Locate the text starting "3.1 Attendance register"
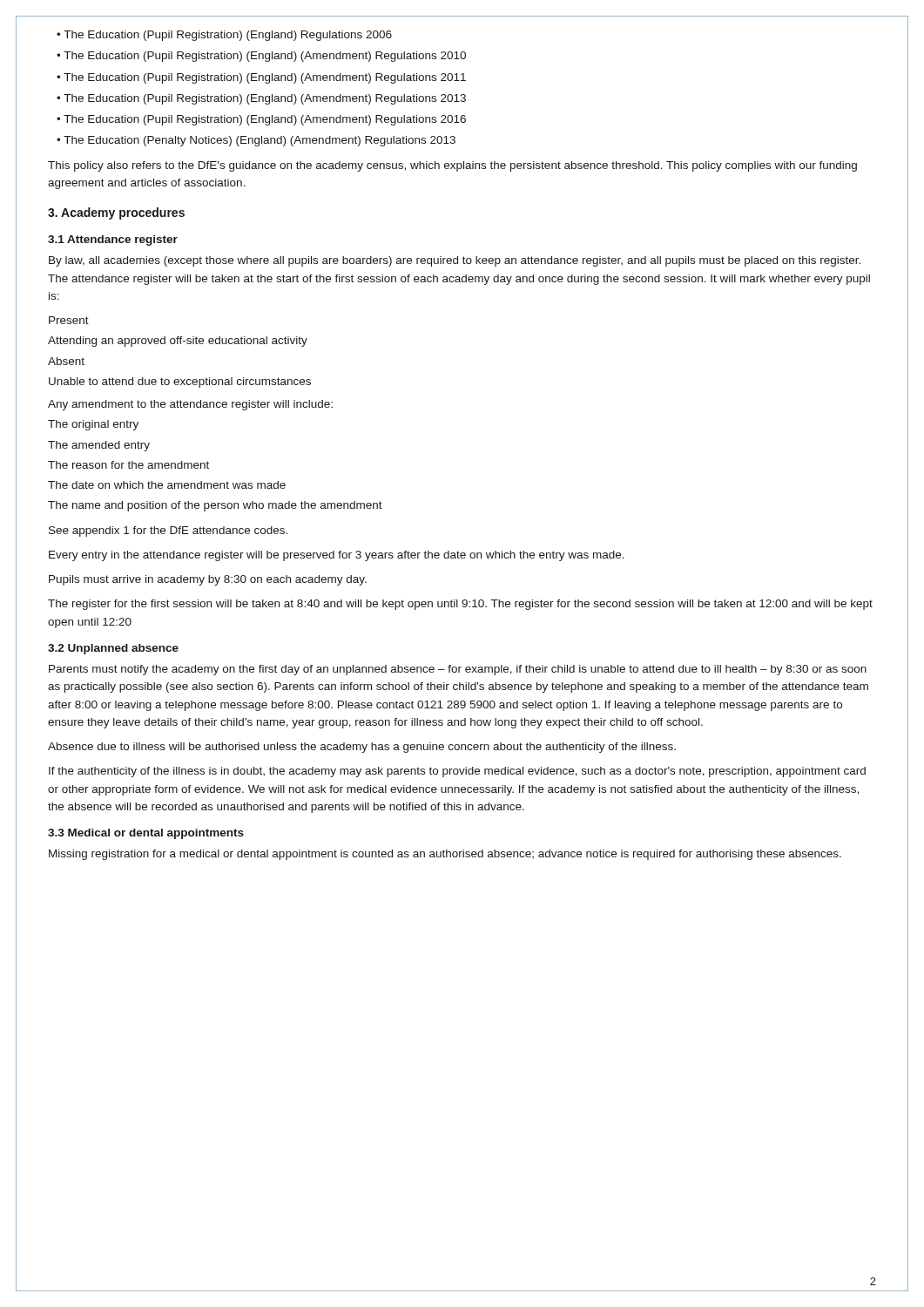 113,239
